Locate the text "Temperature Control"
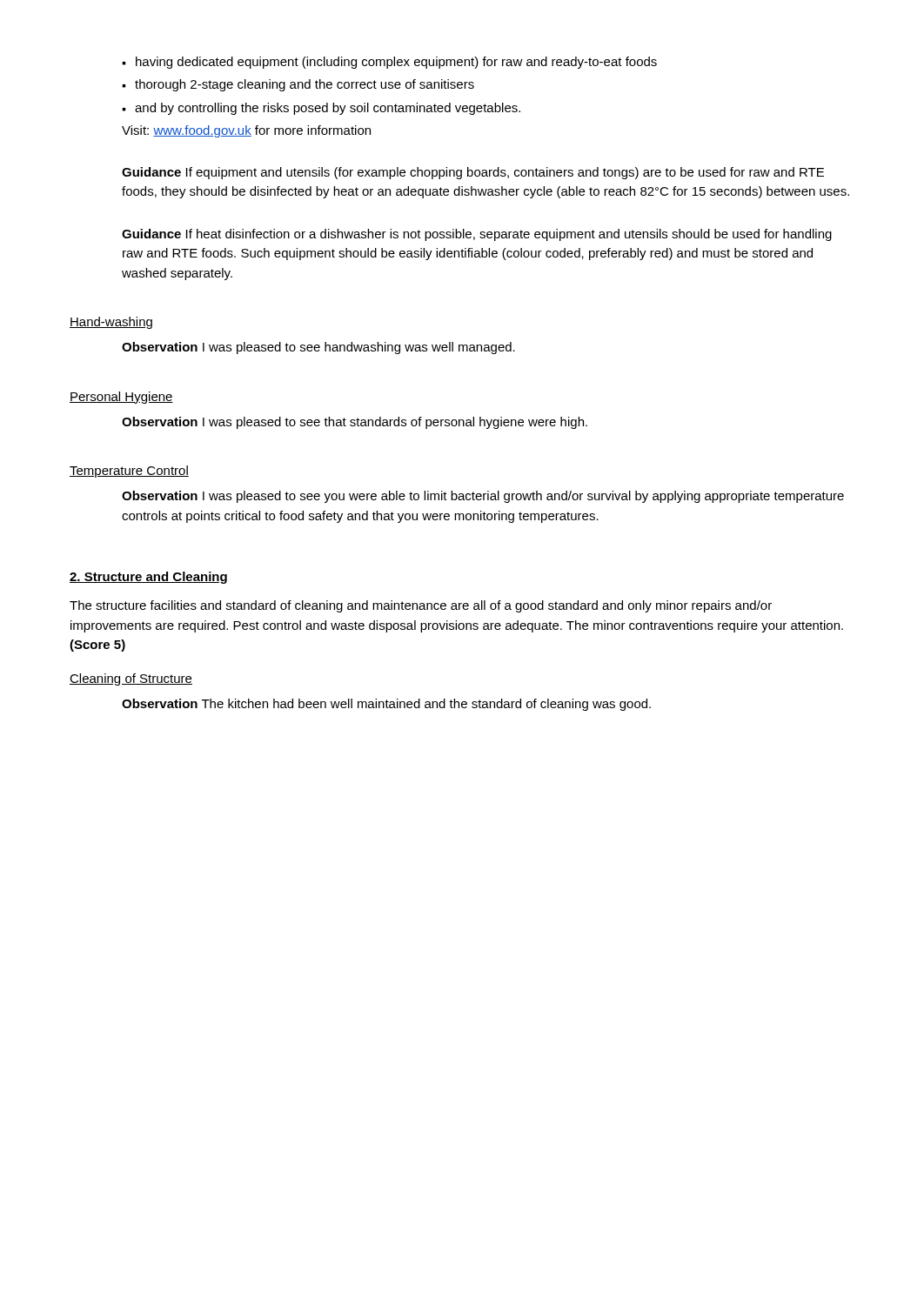 pyautogui.click(x=129, y=470)
